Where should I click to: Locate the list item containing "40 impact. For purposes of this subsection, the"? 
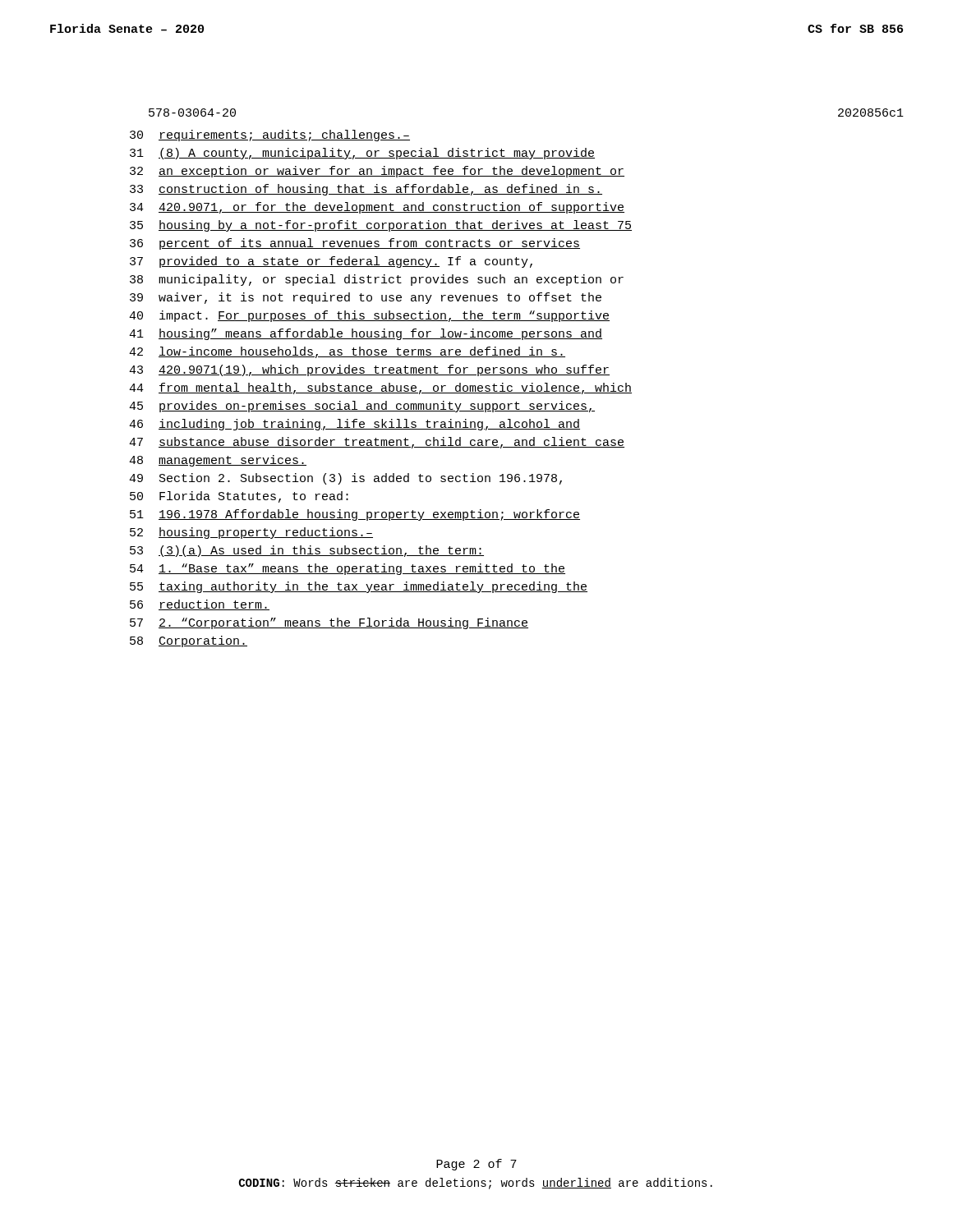tap(476, 317)
